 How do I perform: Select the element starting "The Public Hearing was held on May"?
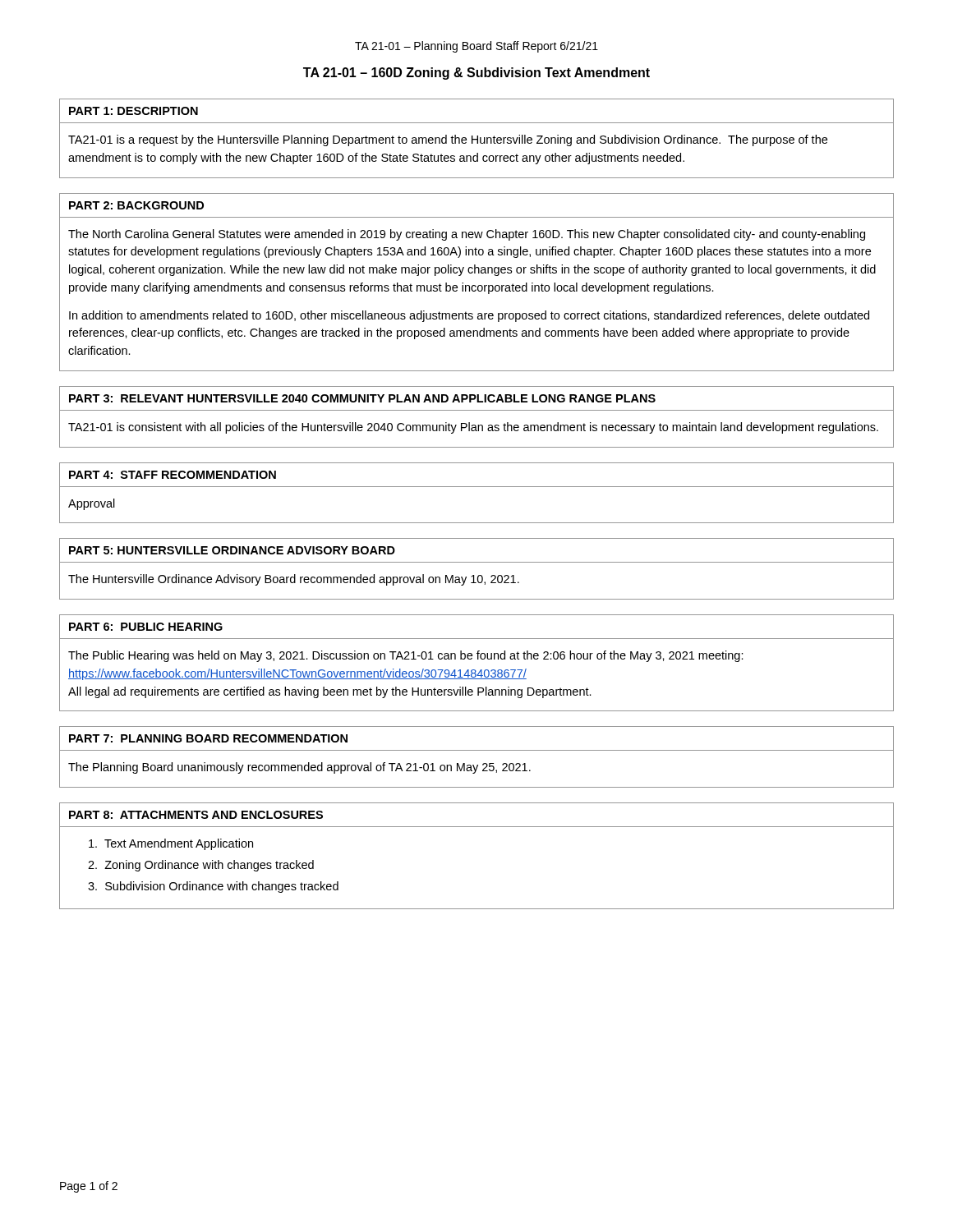point(406,673)
